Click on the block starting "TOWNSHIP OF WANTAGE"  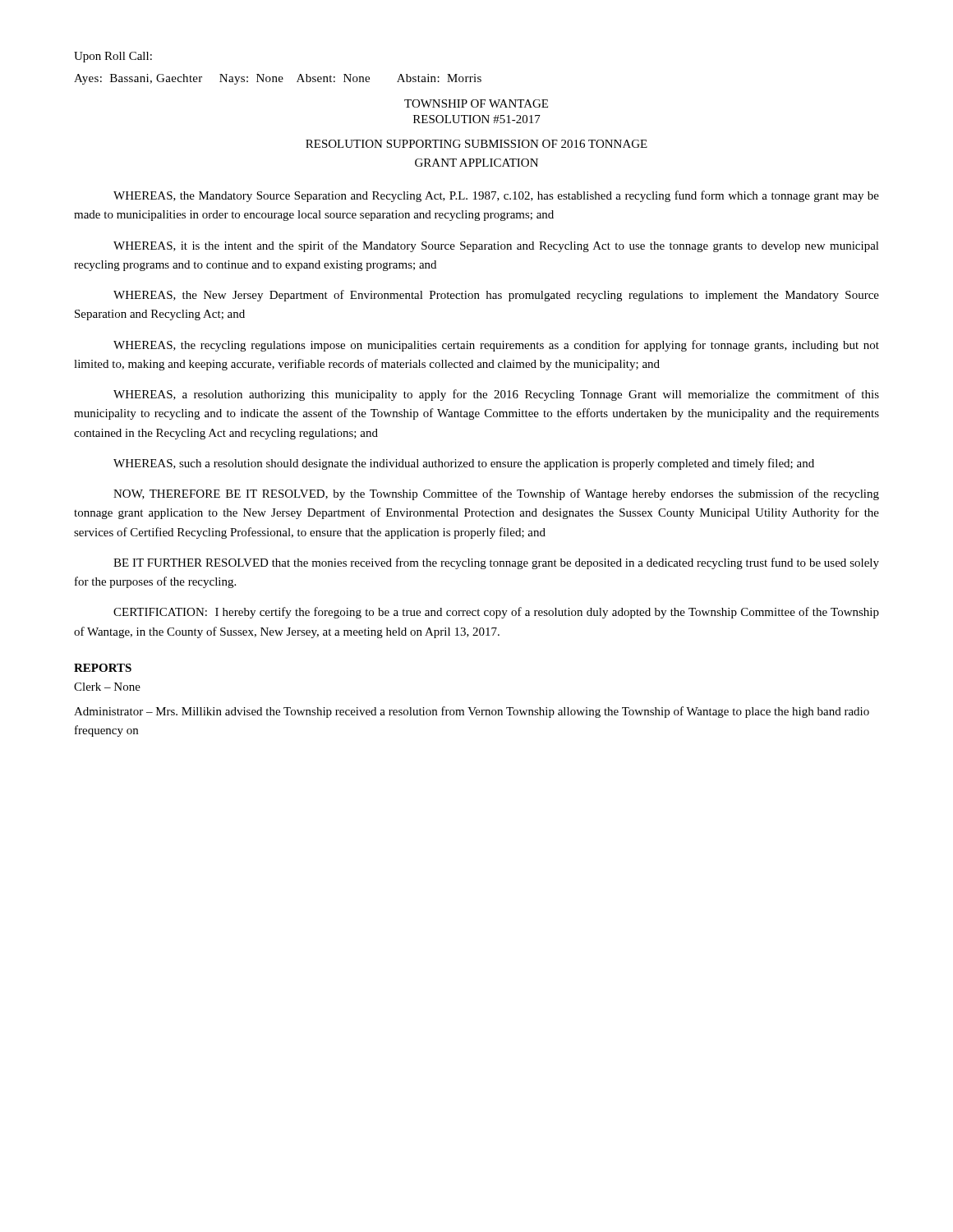tap(476, 103)
